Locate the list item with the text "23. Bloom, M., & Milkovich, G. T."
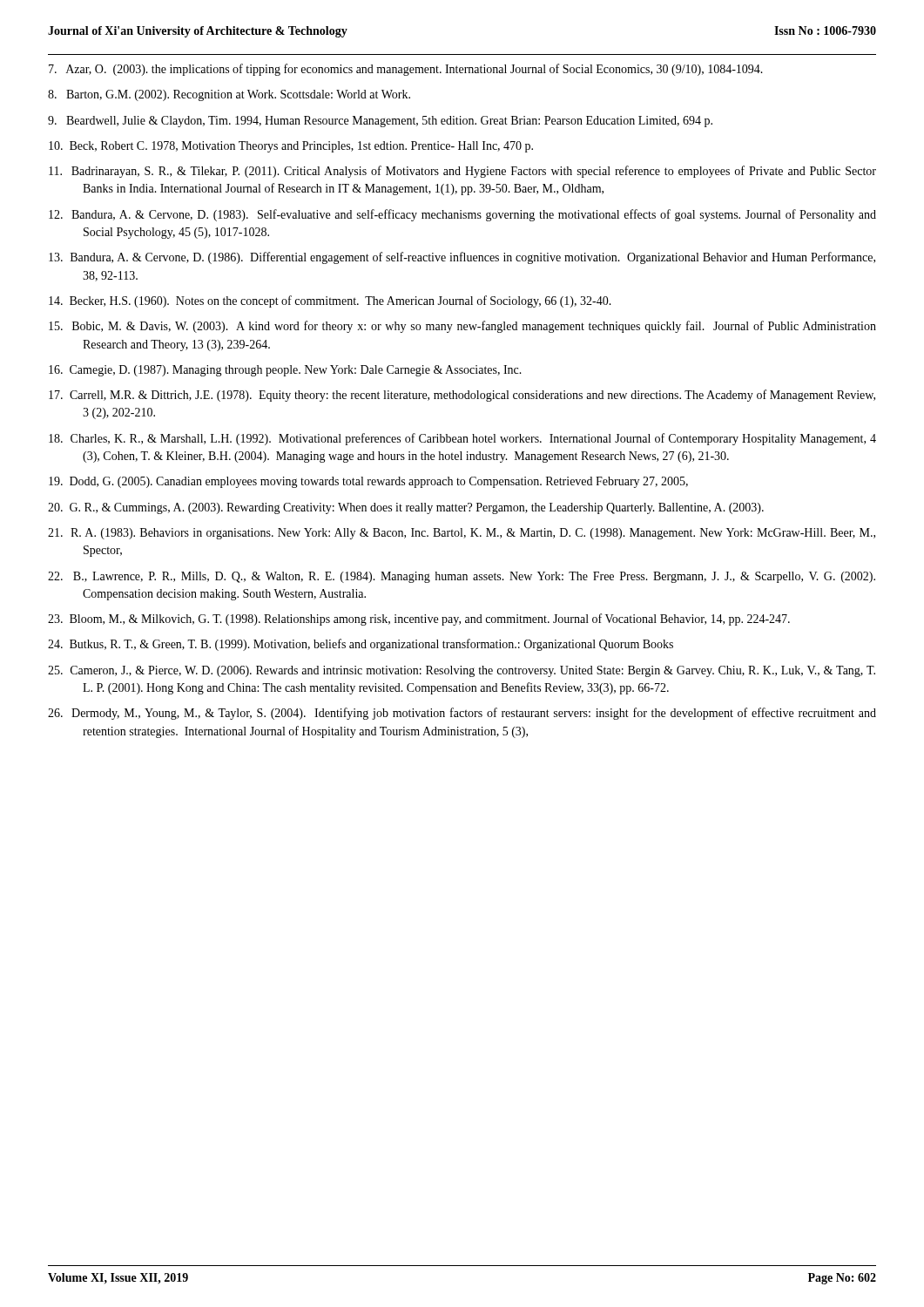Viewport: 924px width, 1307px height. tap(419, 619)
